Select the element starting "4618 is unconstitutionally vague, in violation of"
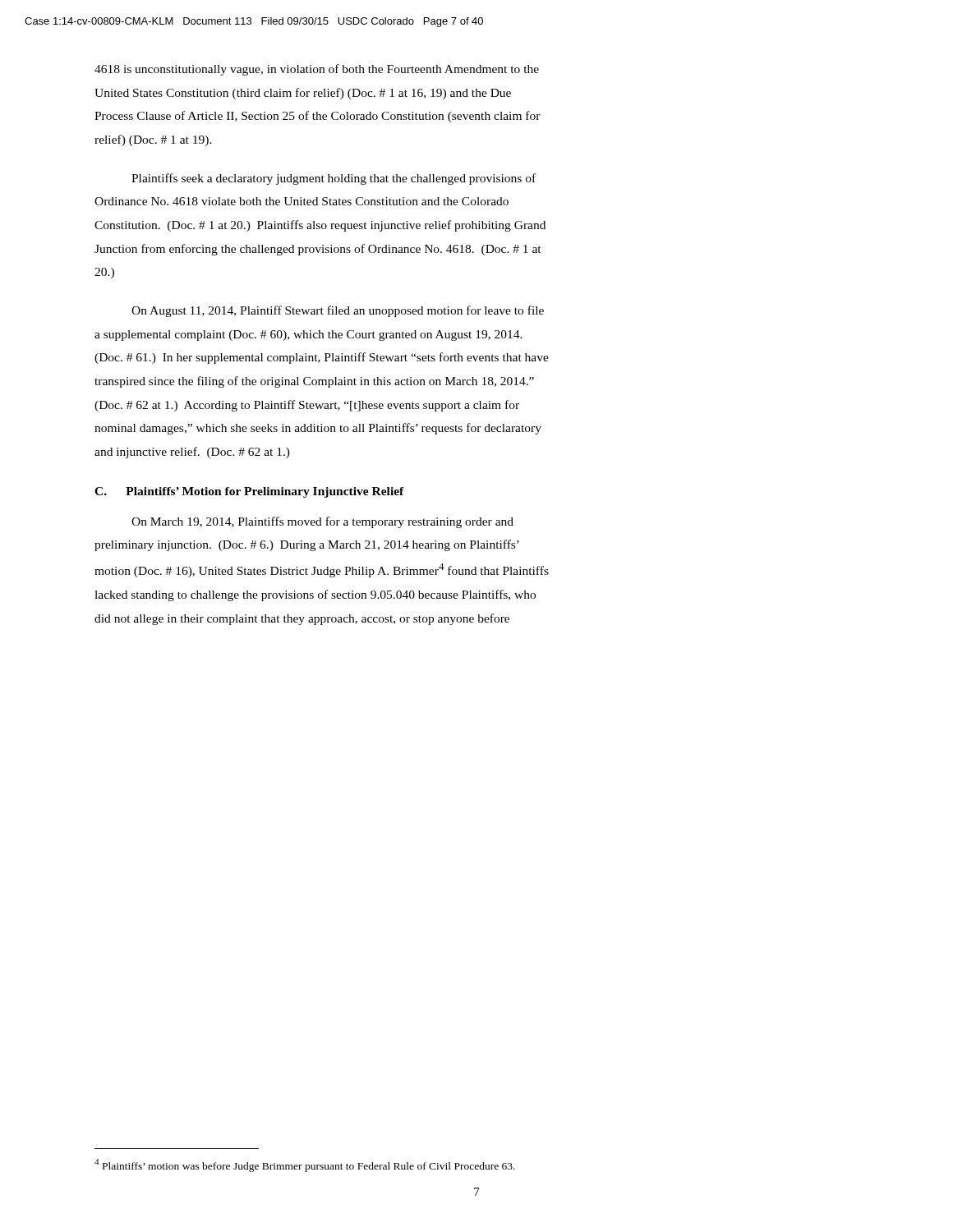The image size is (953, 1232). (x=476, y=105)
